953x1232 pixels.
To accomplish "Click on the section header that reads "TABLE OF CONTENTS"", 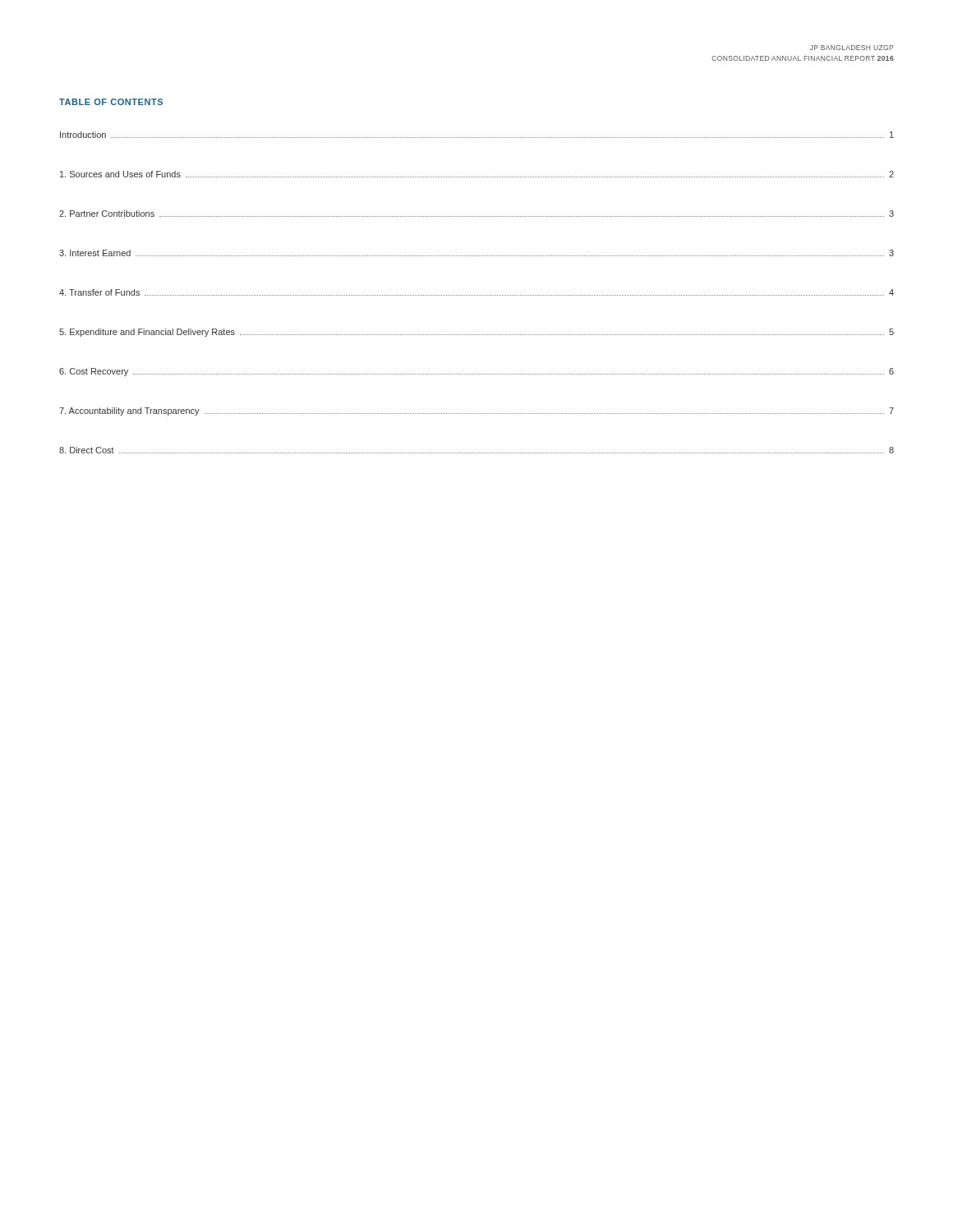I will coord(111,102).
